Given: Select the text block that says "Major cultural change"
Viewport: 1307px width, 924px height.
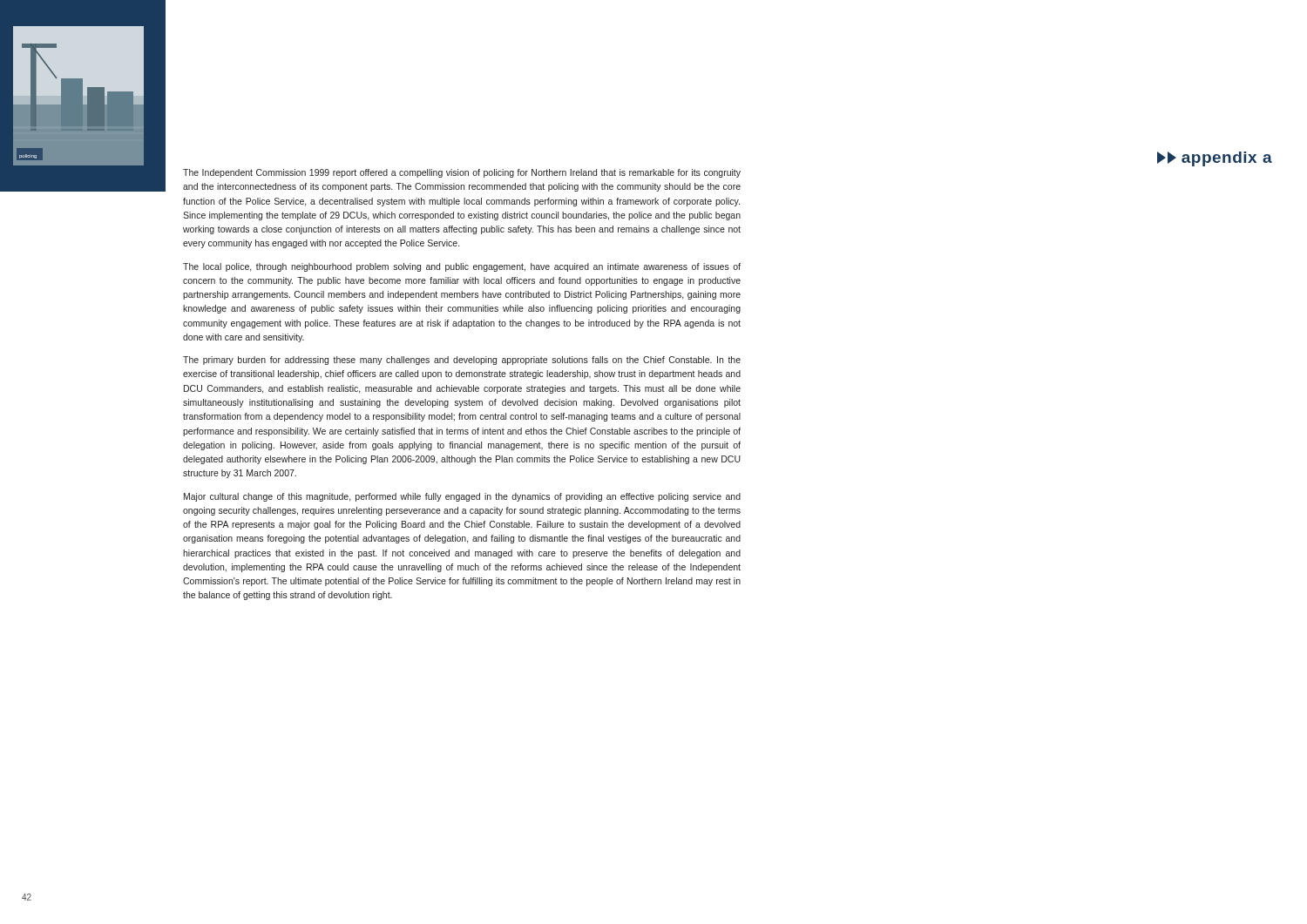Looking at the screenshot, I should [462, 546].
